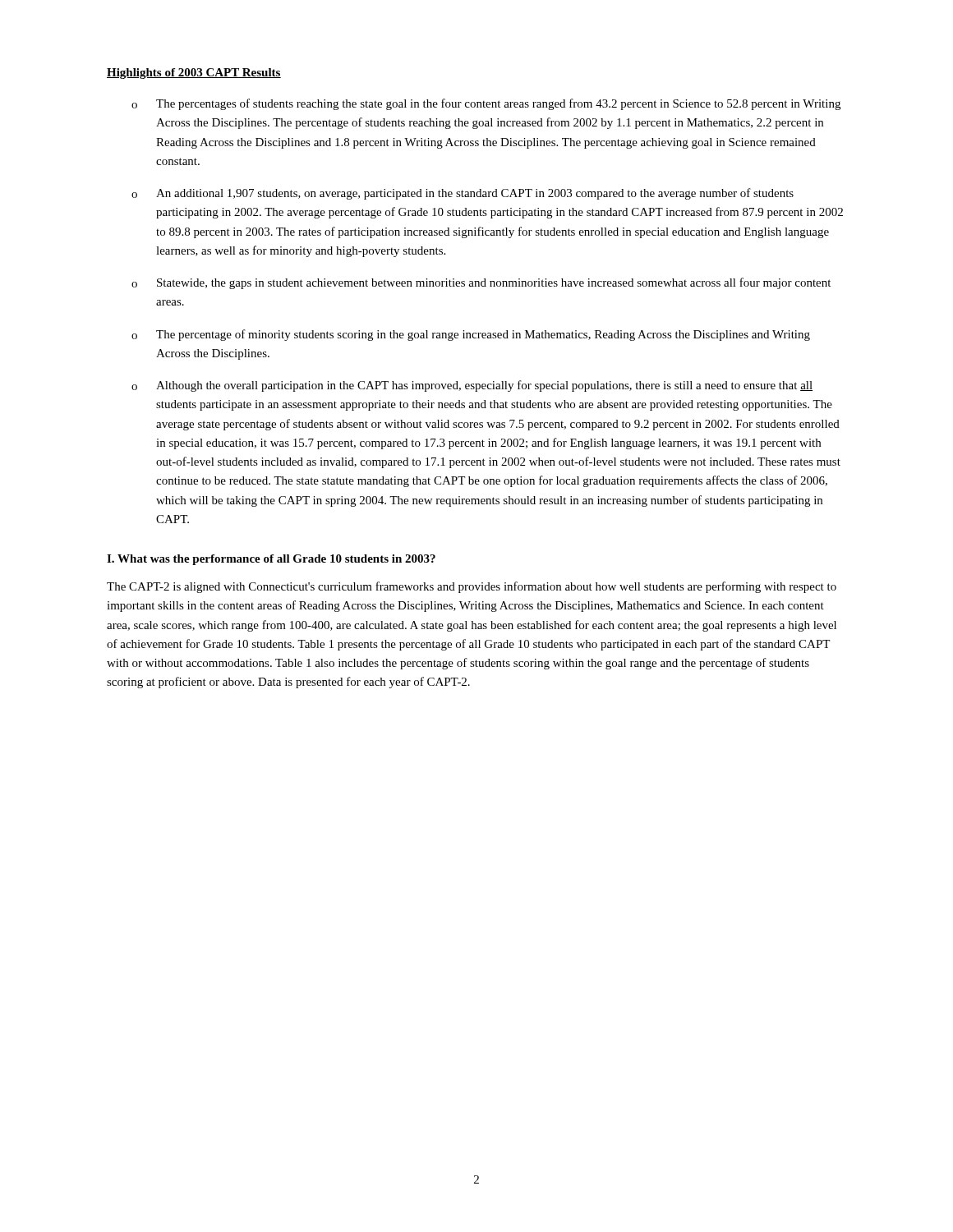The width and height of the screenshot is (953, 1232).
Task: Locate the section header containing "Highlights of 2003 CAPT Results"
Action: coord(194,72)
